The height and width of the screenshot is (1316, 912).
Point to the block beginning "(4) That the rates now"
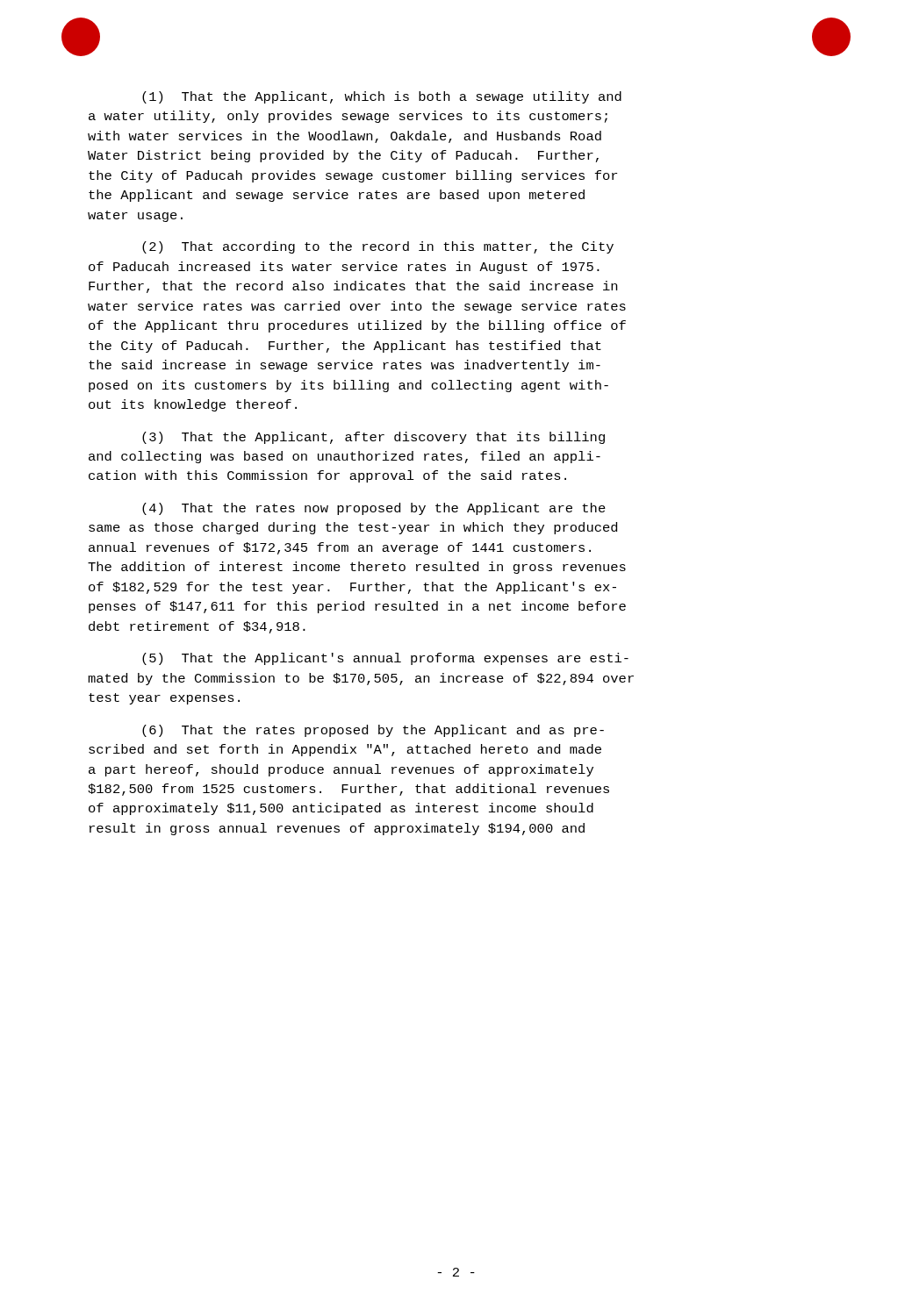[x=357, y=568]
